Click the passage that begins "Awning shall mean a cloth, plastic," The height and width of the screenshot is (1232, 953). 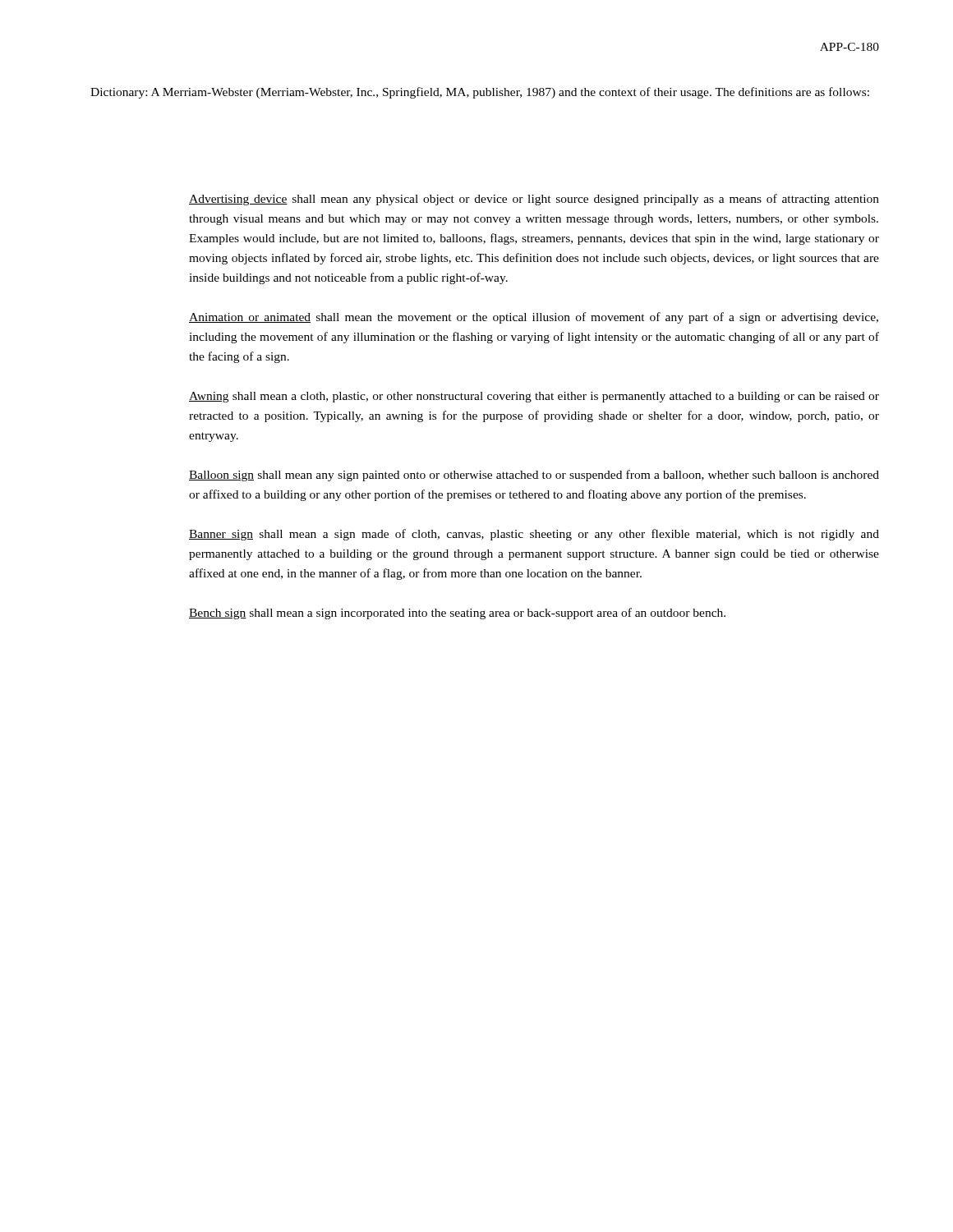(x=534, y=415)
